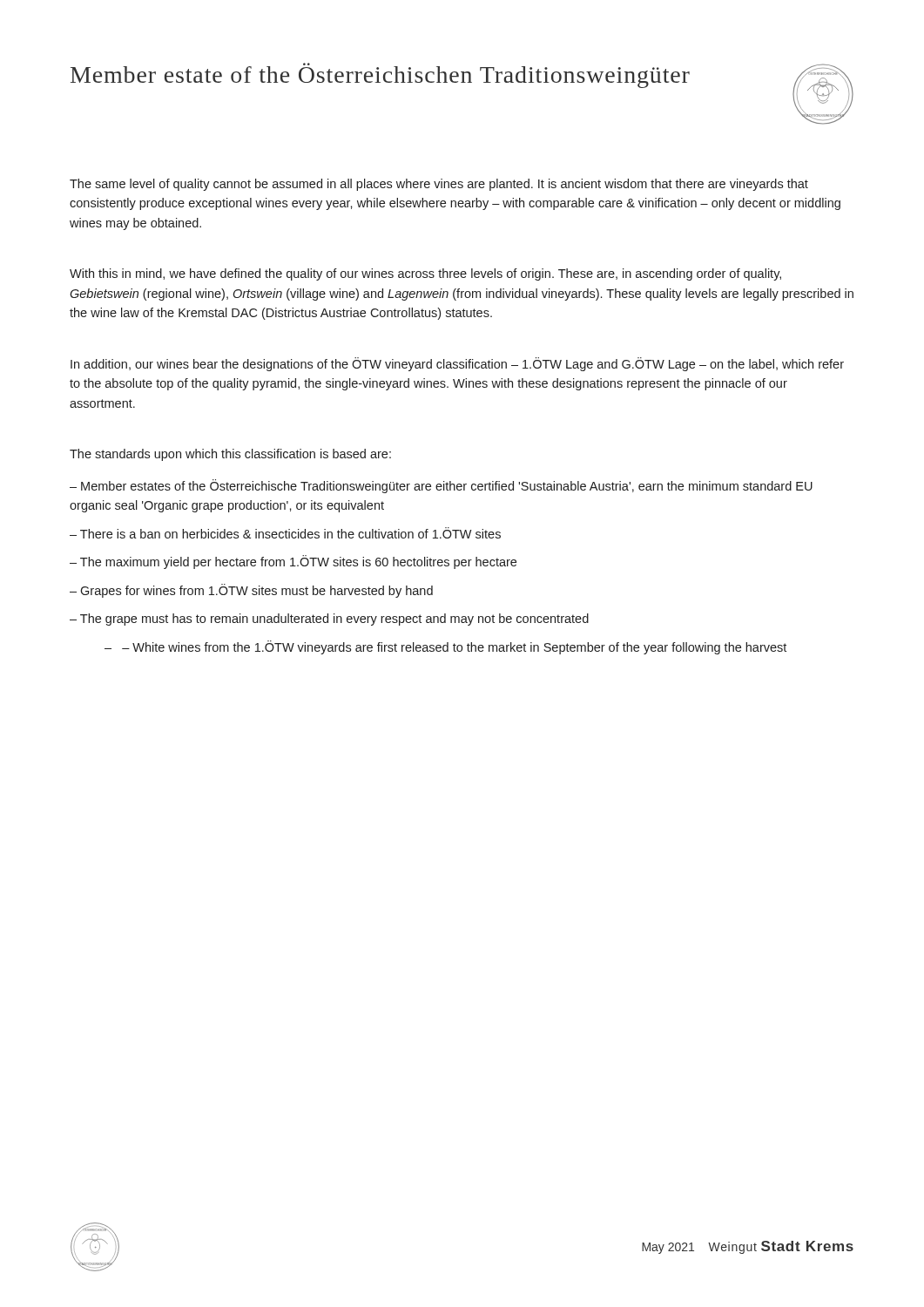Select the list item that says "– – White wines from the 1.ÖTW"
The height and width of the screenshot is (1307, 924).
tap(446, 647)
